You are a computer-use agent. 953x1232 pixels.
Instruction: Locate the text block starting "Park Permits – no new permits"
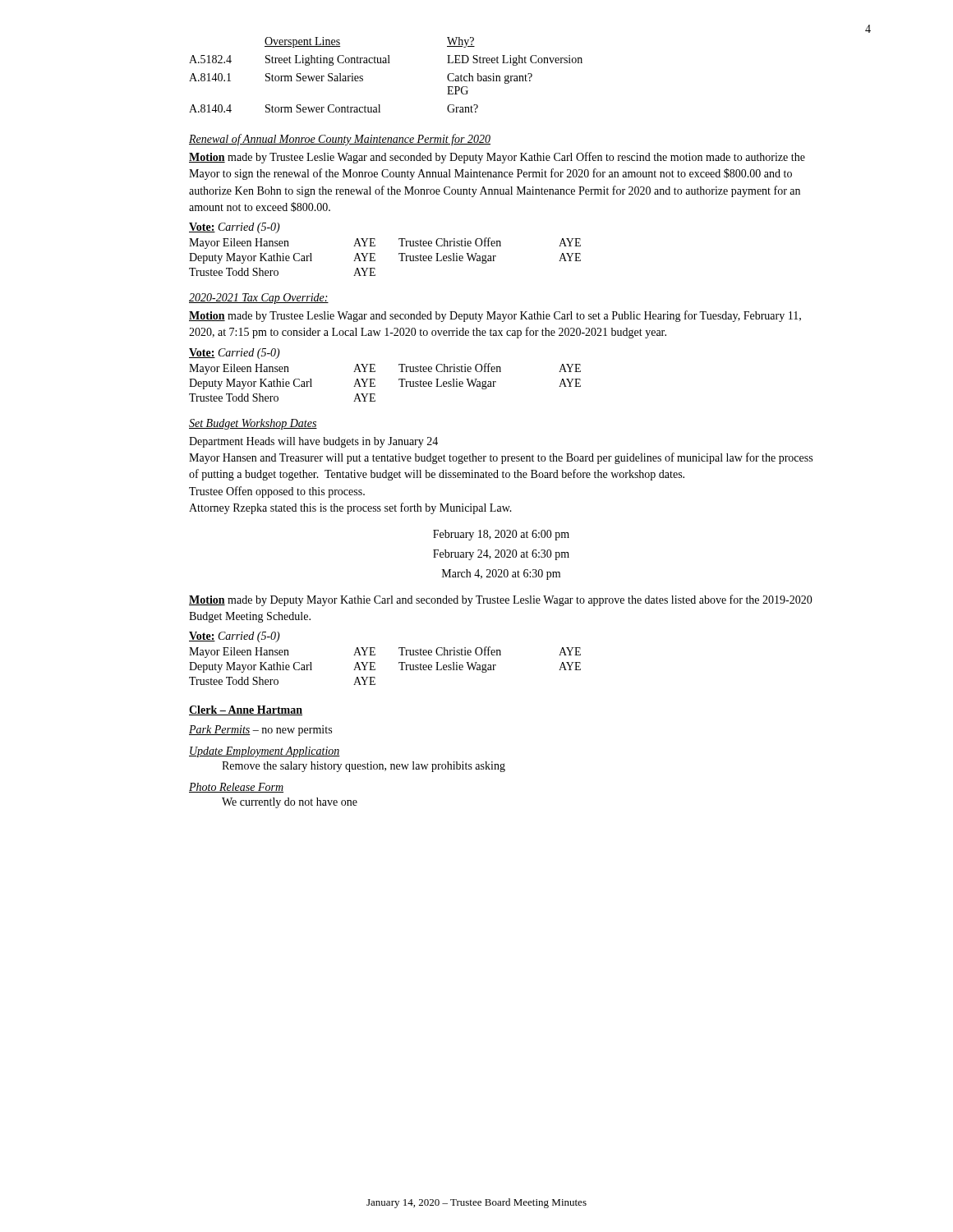pos(261,730)
